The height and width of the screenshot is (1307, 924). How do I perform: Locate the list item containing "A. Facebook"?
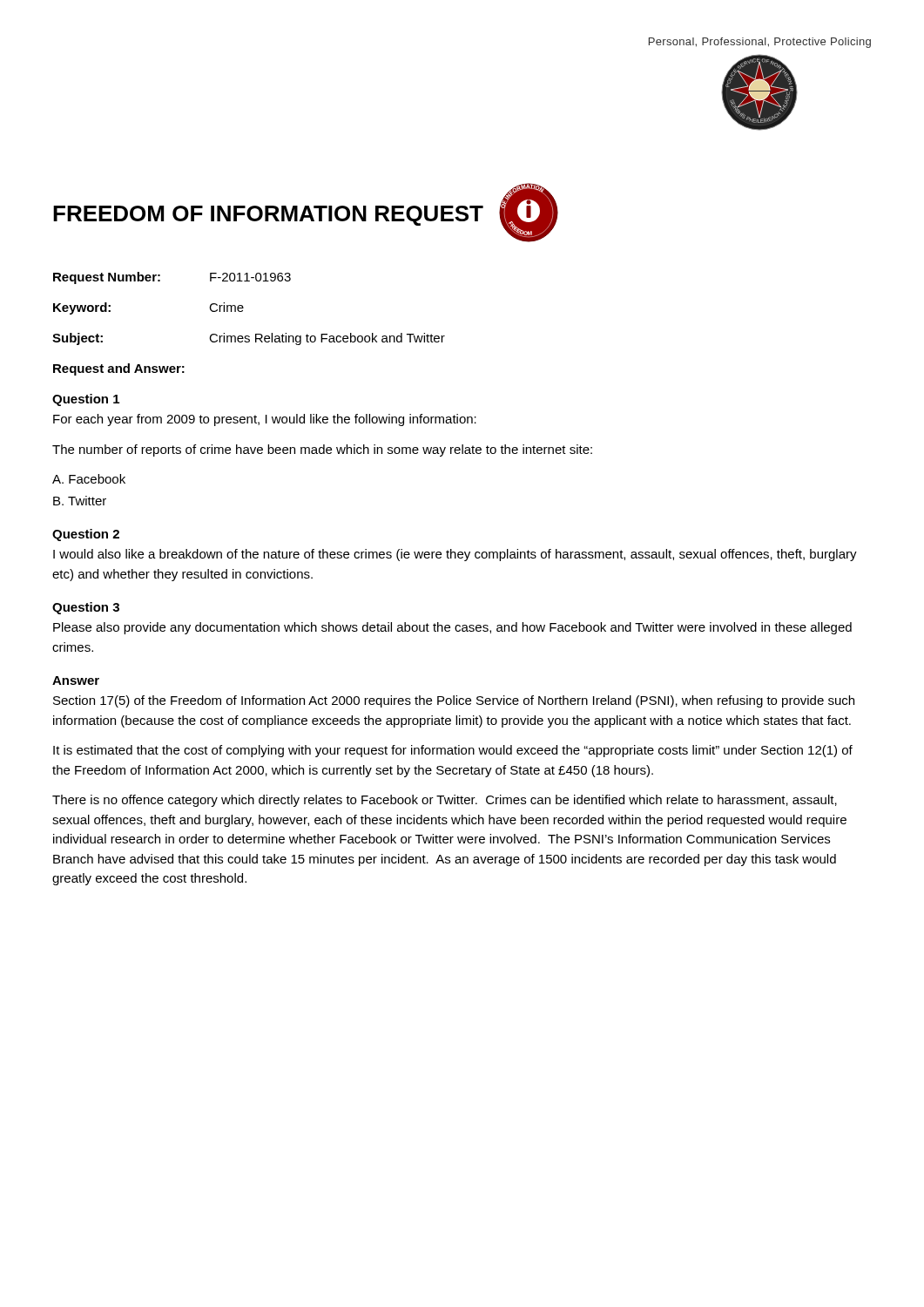click(x=89, y=479)
